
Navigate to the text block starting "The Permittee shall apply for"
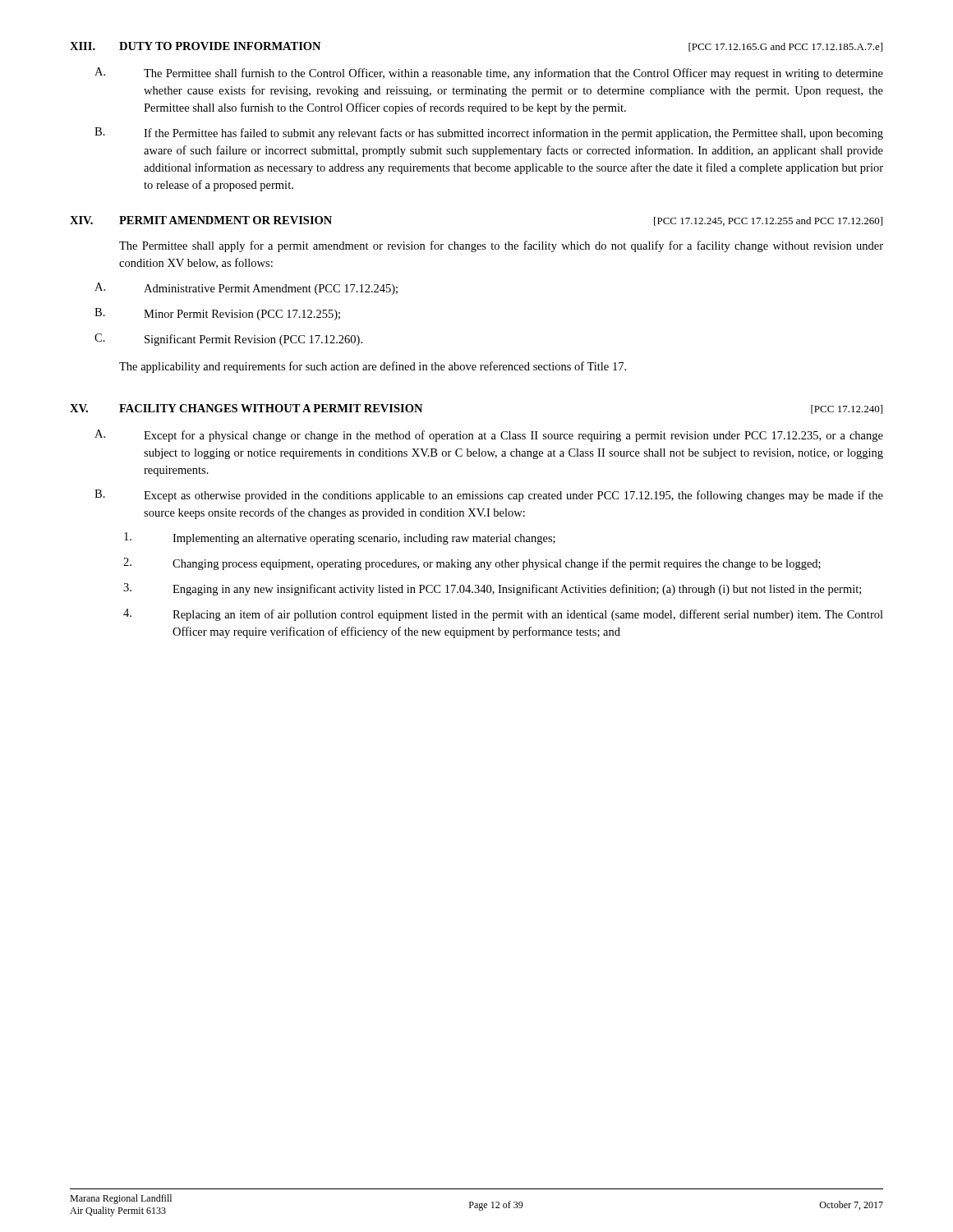[x=501, y=254]
